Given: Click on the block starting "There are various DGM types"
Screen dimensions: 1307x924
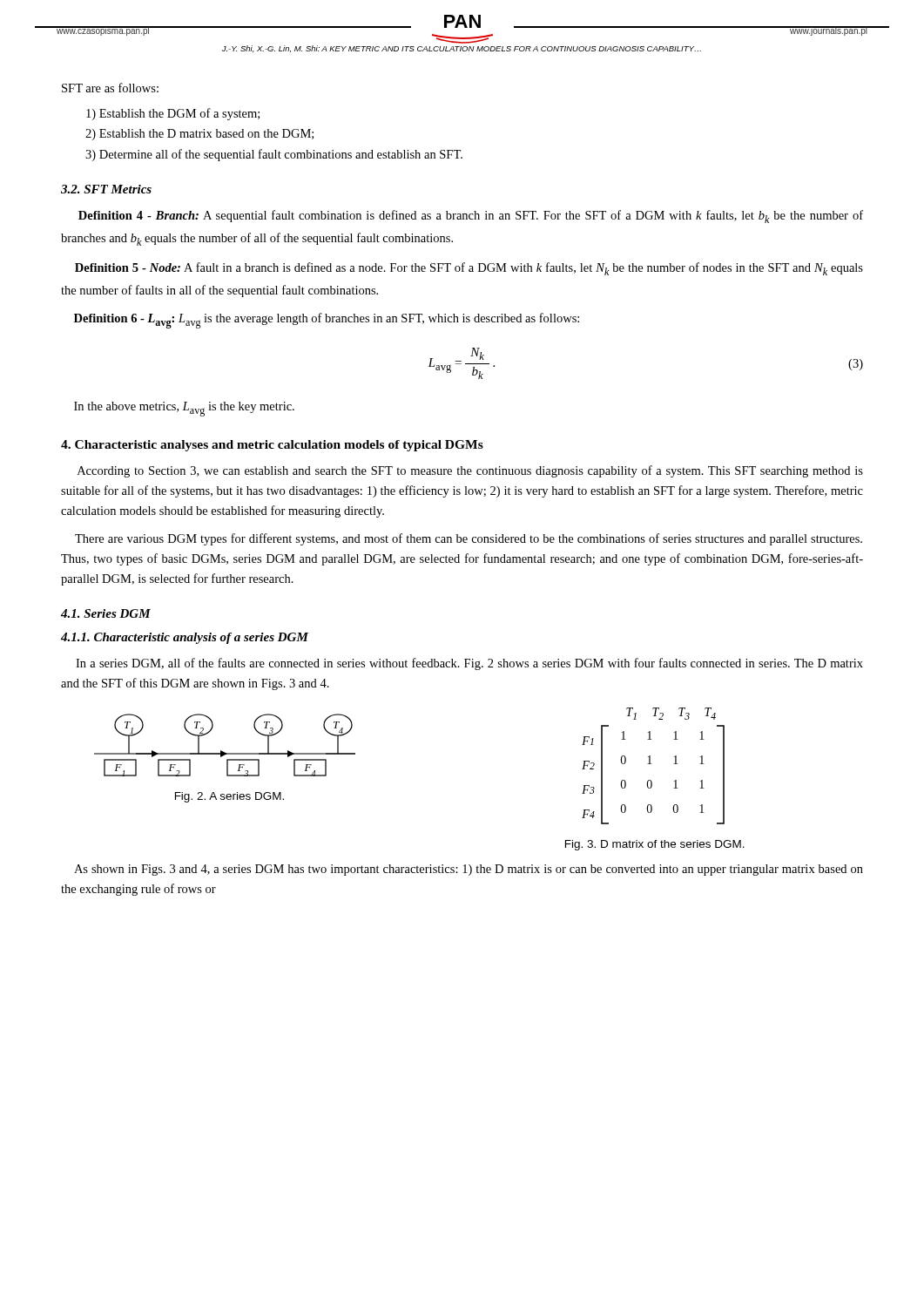Looking at the screenshot, I should (462, 558).
